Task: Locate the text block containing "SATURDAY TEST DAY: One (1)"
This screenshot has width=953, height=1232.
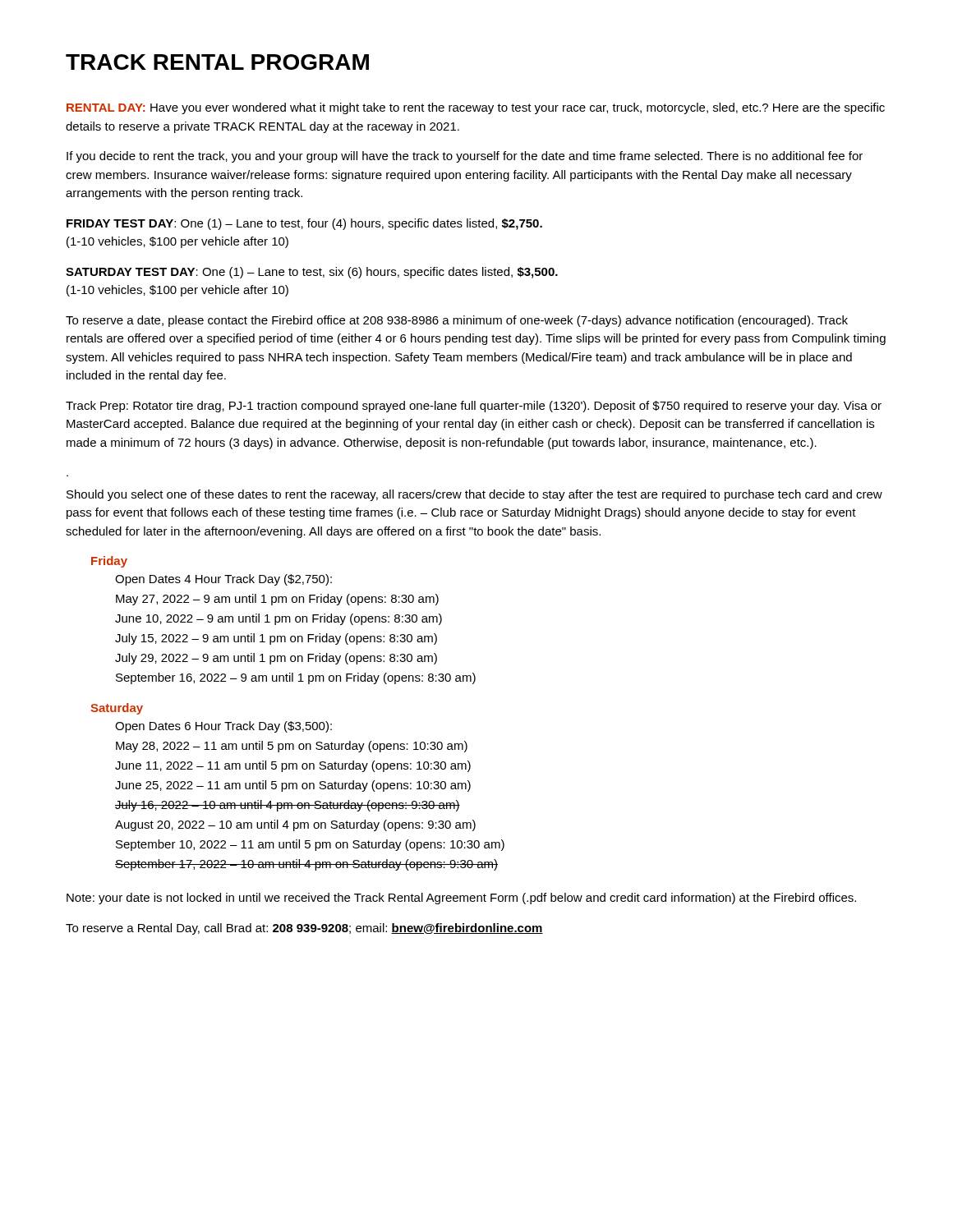Action: [x=312, y=280]
